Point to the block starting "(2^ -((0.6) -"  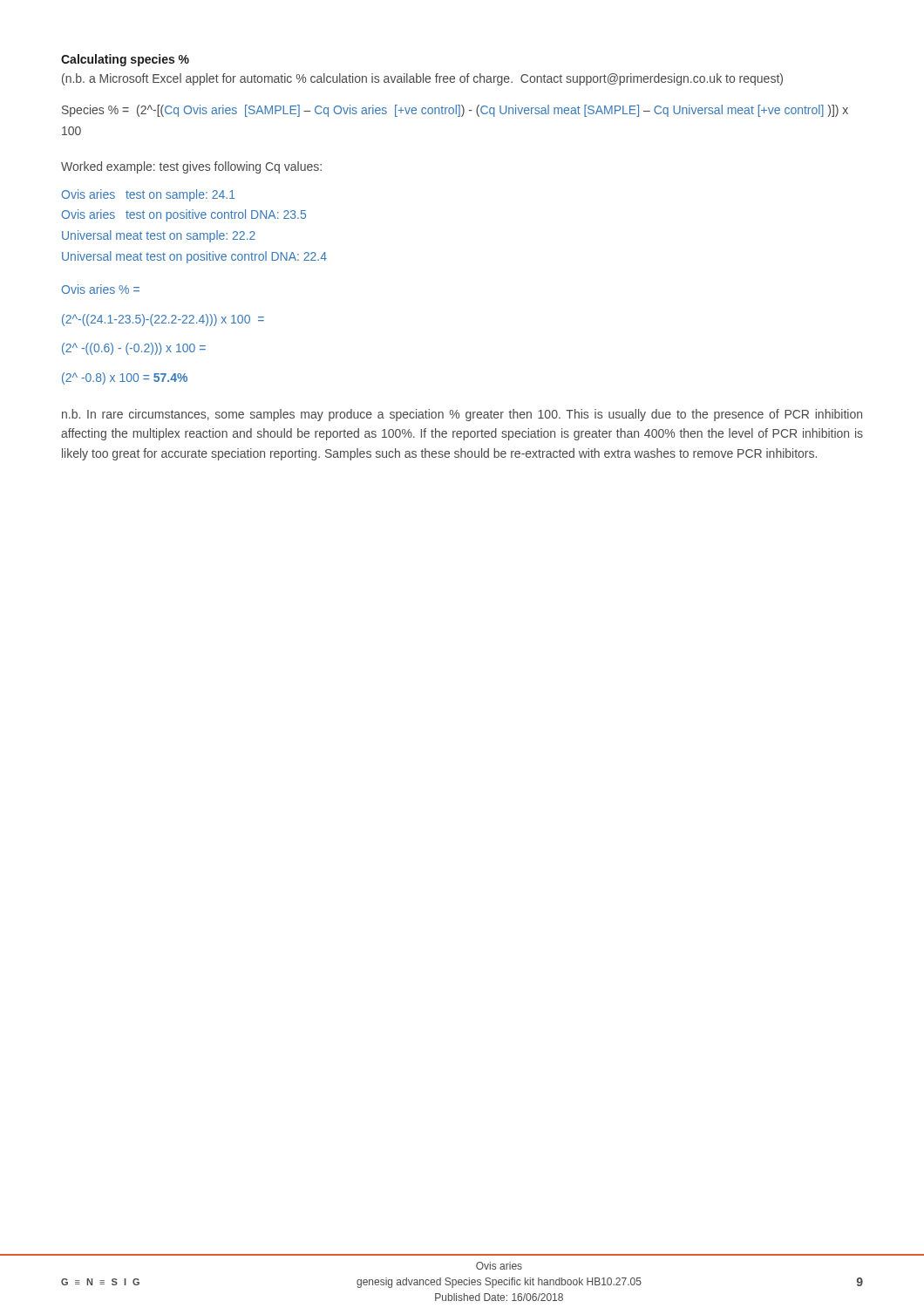(x=134, y=348)
